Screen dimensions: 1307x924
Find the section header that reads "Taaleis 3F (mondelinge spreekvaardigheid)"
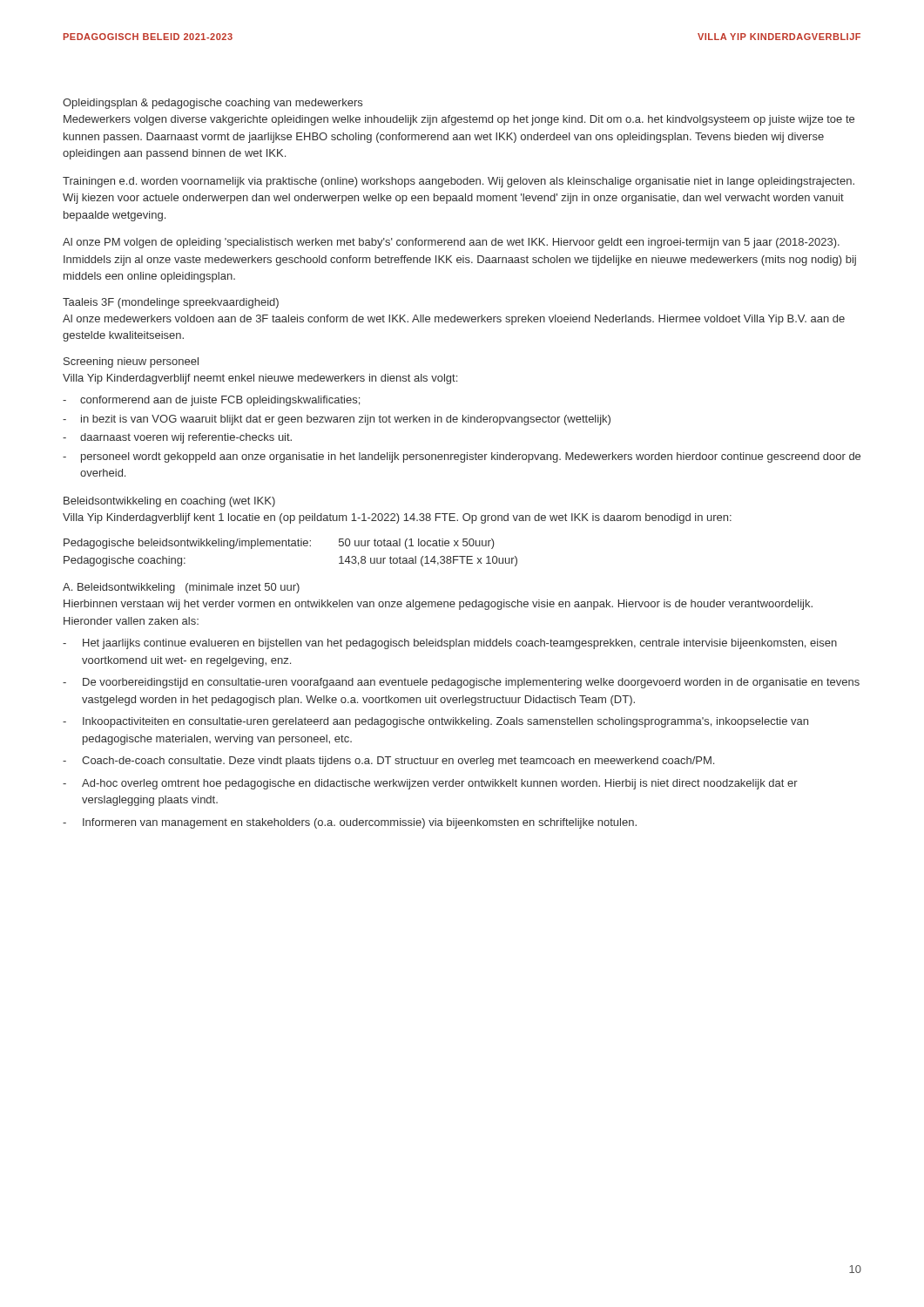pyautogui.click(x=171, y=302)
